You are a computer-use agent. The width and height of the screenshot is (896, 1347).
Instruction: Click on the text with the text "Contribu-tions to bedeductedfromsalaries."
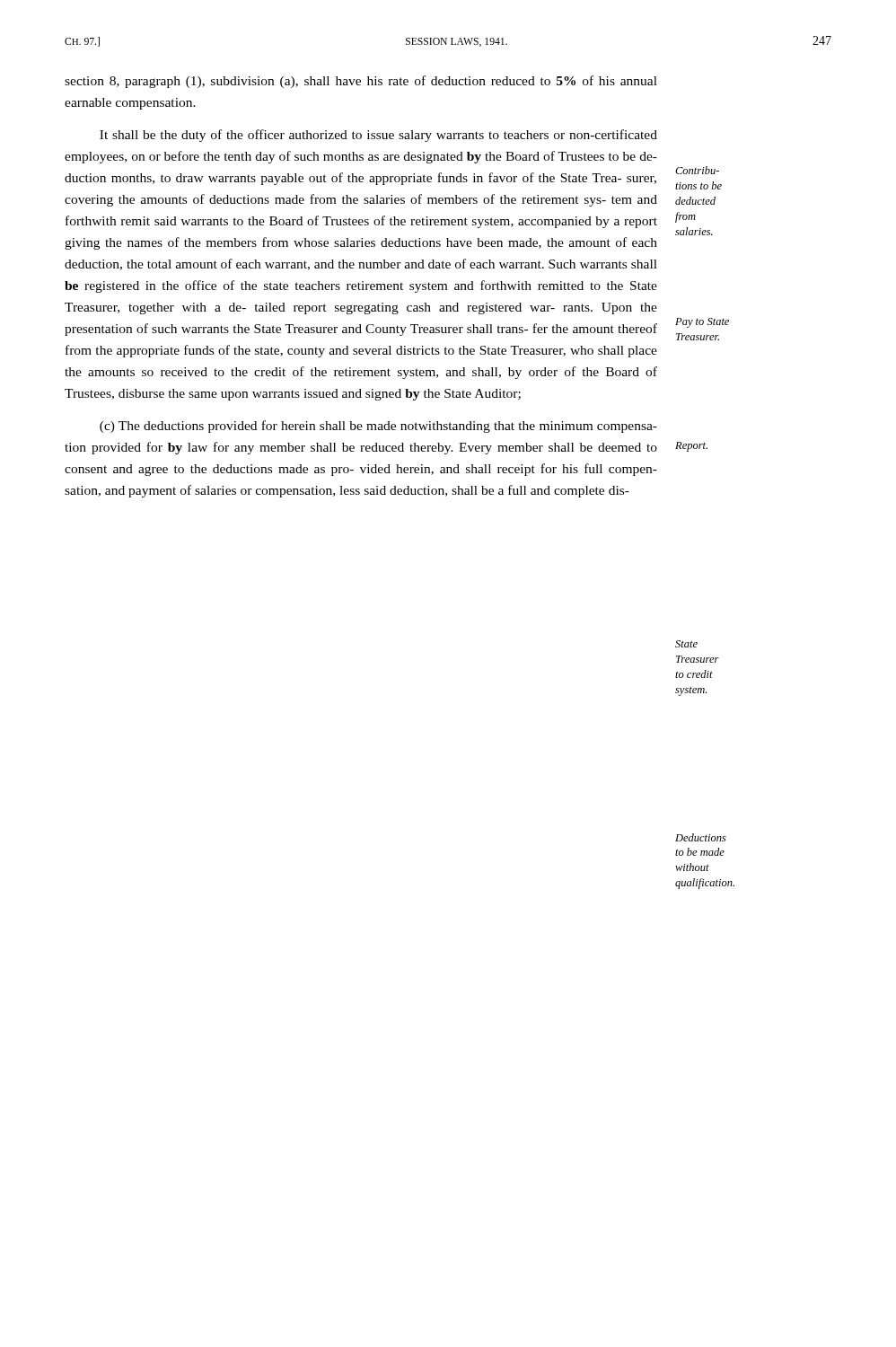tap(697, 170)
